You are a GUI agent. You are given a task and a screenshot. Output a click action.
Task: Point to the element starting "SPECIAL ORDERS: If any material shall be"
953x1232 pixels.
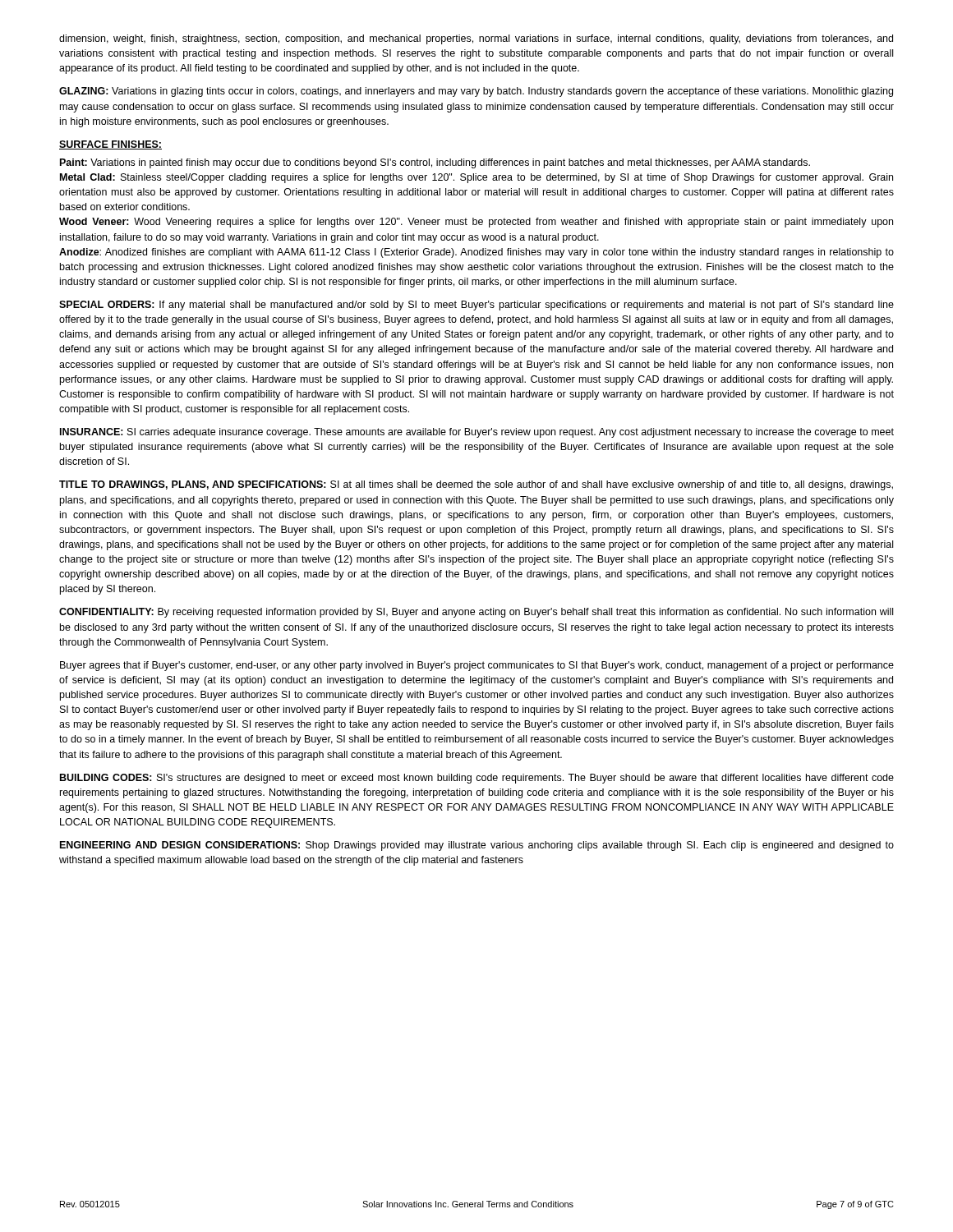pyautogui.click(x=476, y=357)
